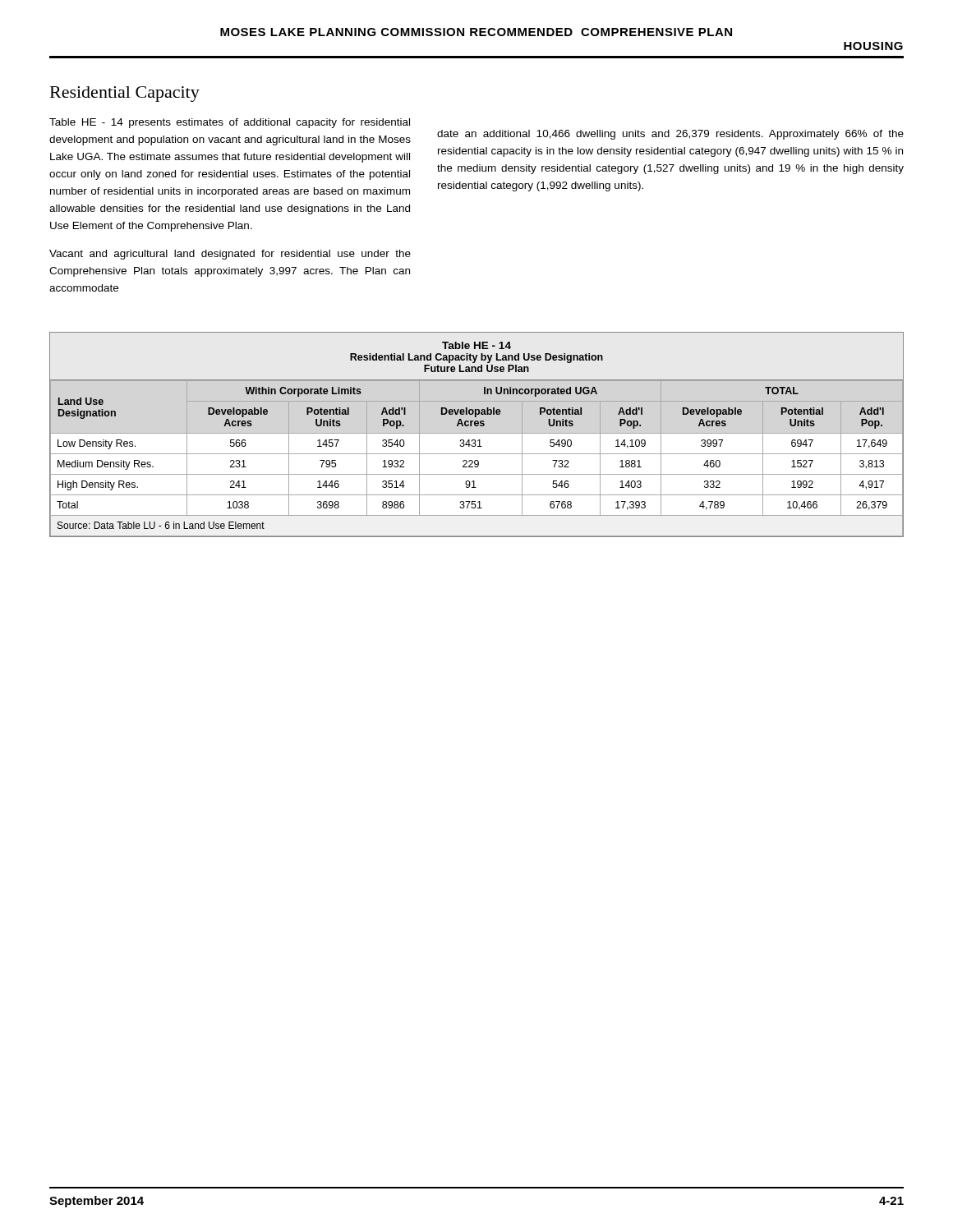Viewport: 953px width, 1232px height.
Task: Locate the block of text that opens with "Vacant and agricultural"
Action: tap(230, 271)
